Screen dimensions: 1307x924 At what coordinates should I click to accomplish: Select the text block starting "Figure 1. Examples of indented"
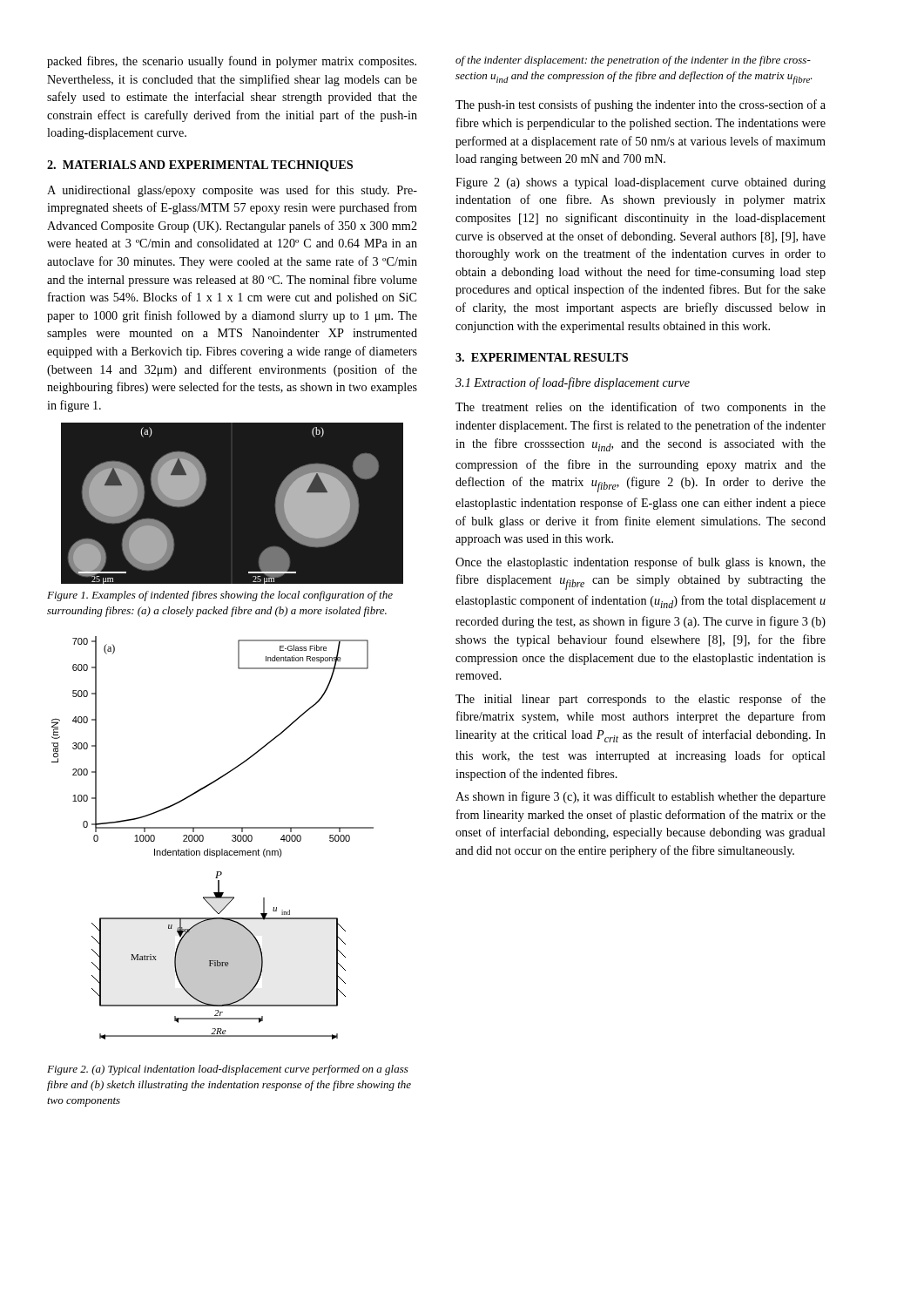click(x=220, y=603)
